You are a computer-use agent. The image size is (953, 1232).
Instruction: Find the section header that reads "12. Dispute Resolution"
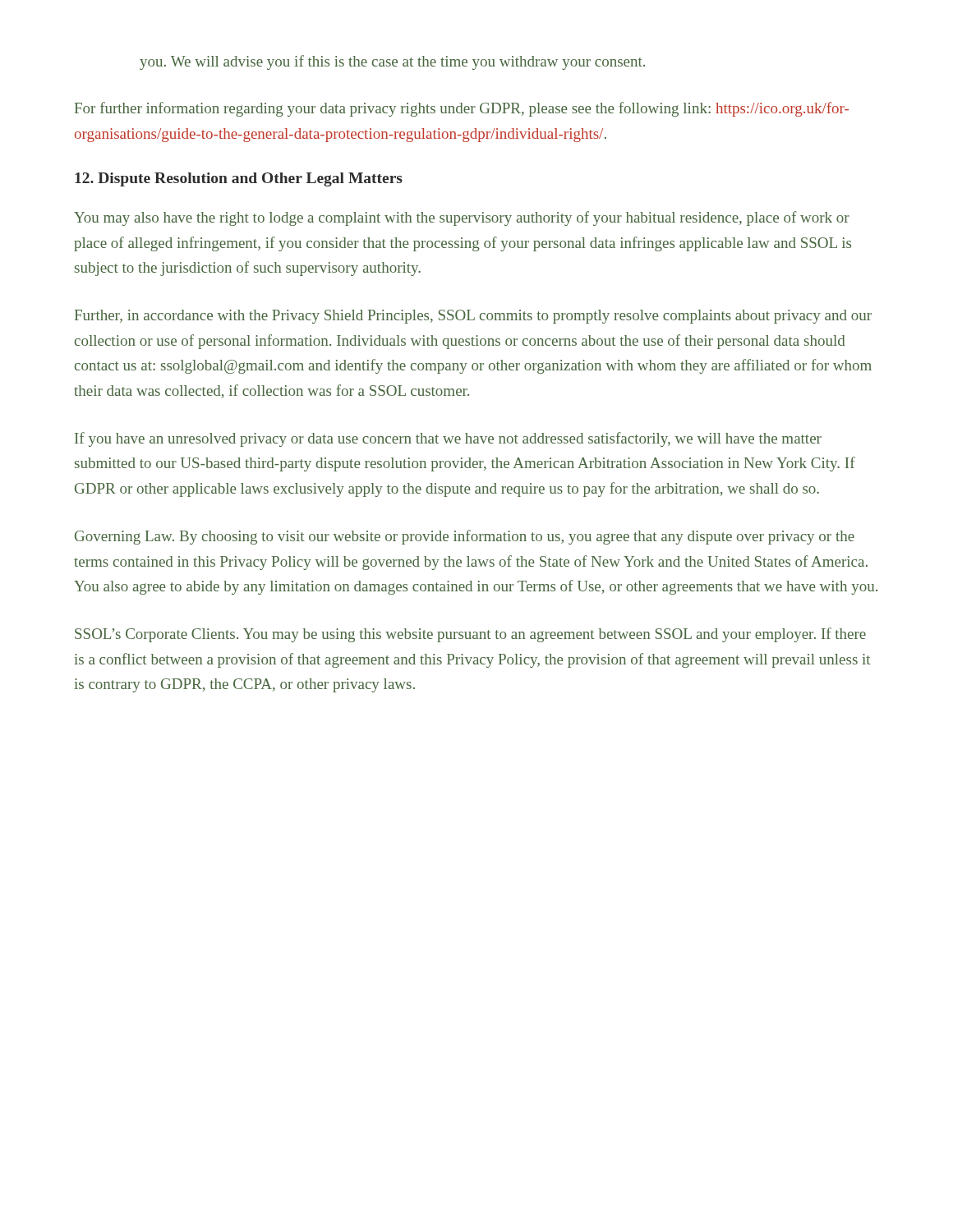coord(238,178)
